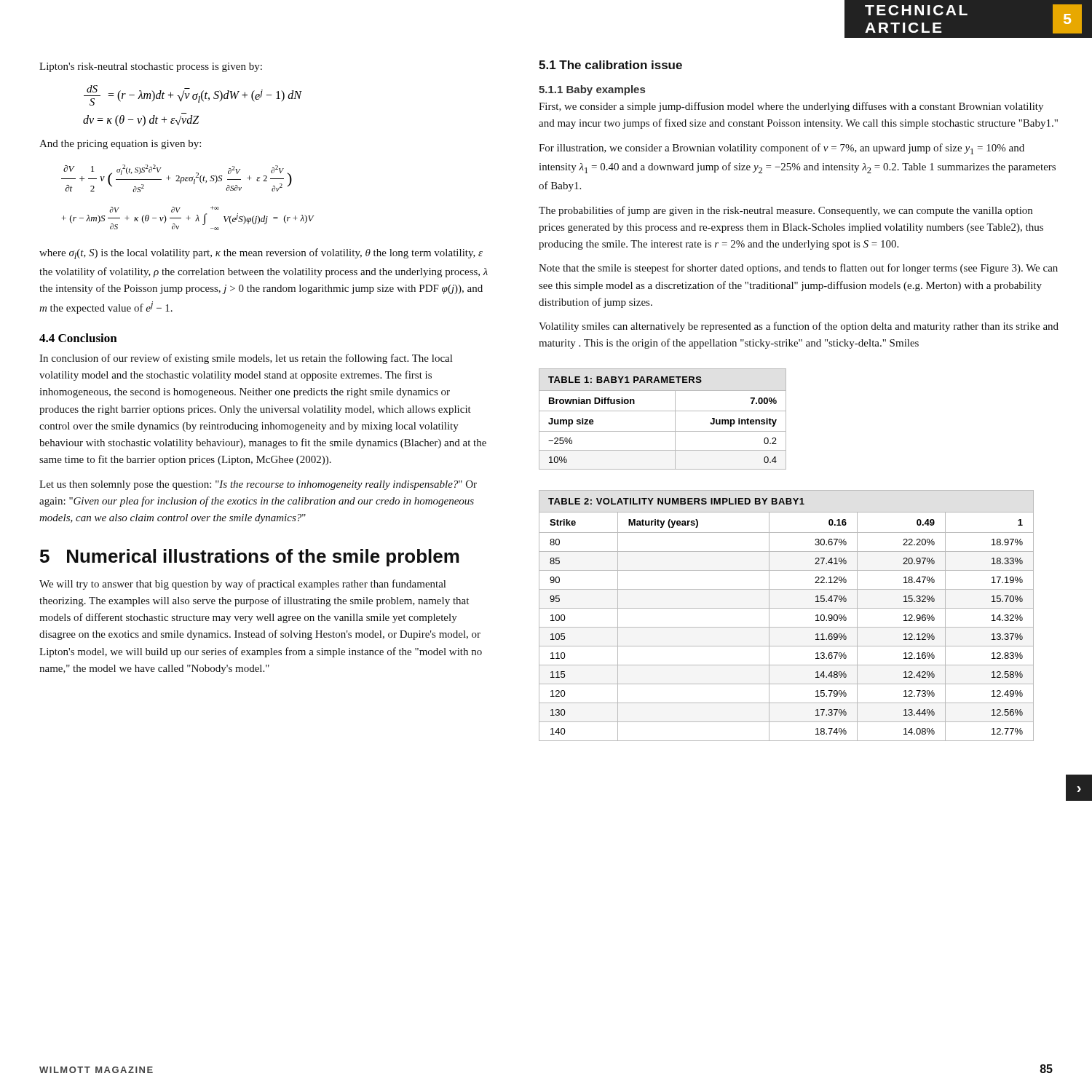1092x1092 pixels.
Task: Navigate to the element starting "Let us then solemnly pose"
Action: click(258, 501)
